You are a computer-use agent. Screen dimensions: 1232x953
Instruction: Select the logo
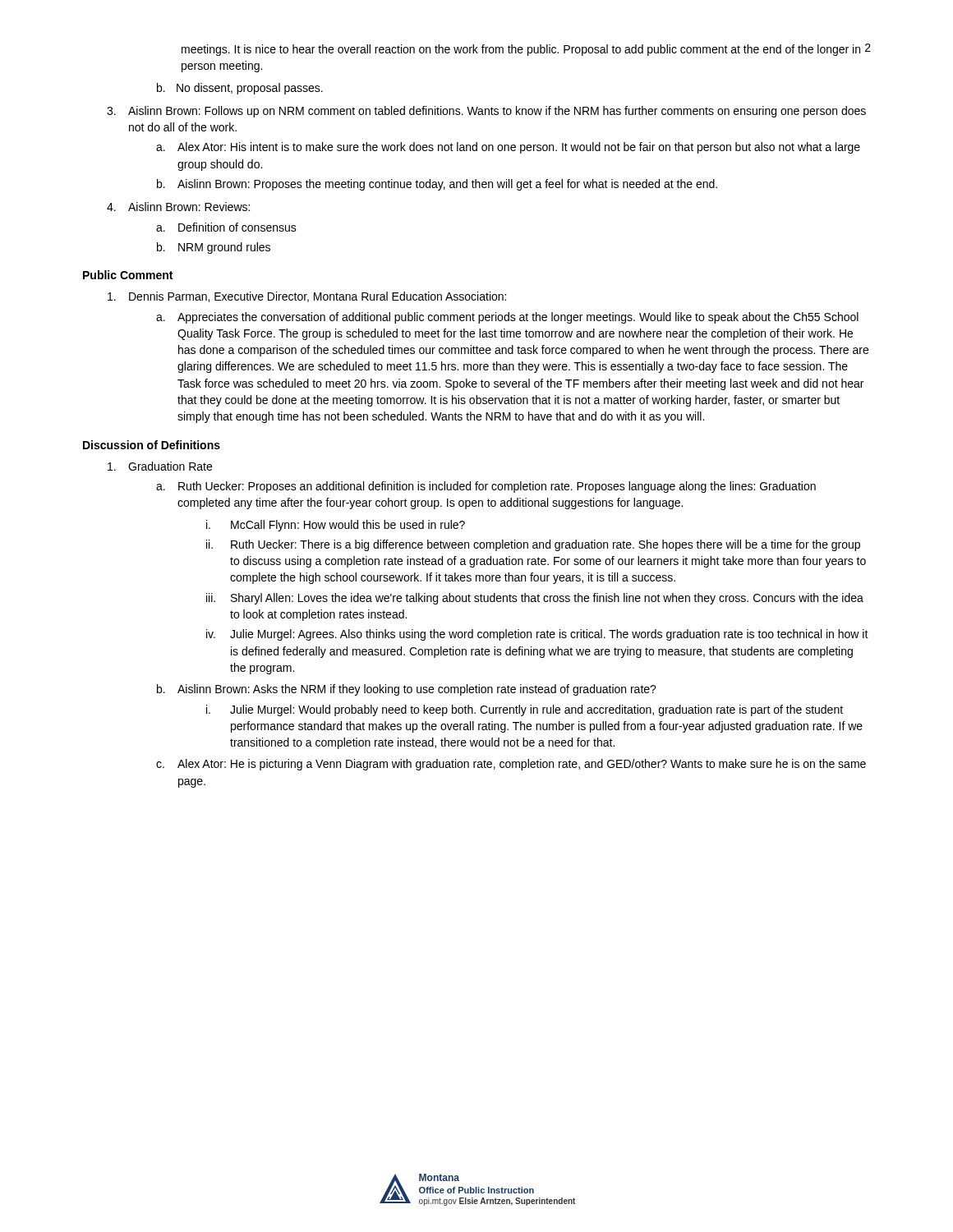[x=476, y=1190]
